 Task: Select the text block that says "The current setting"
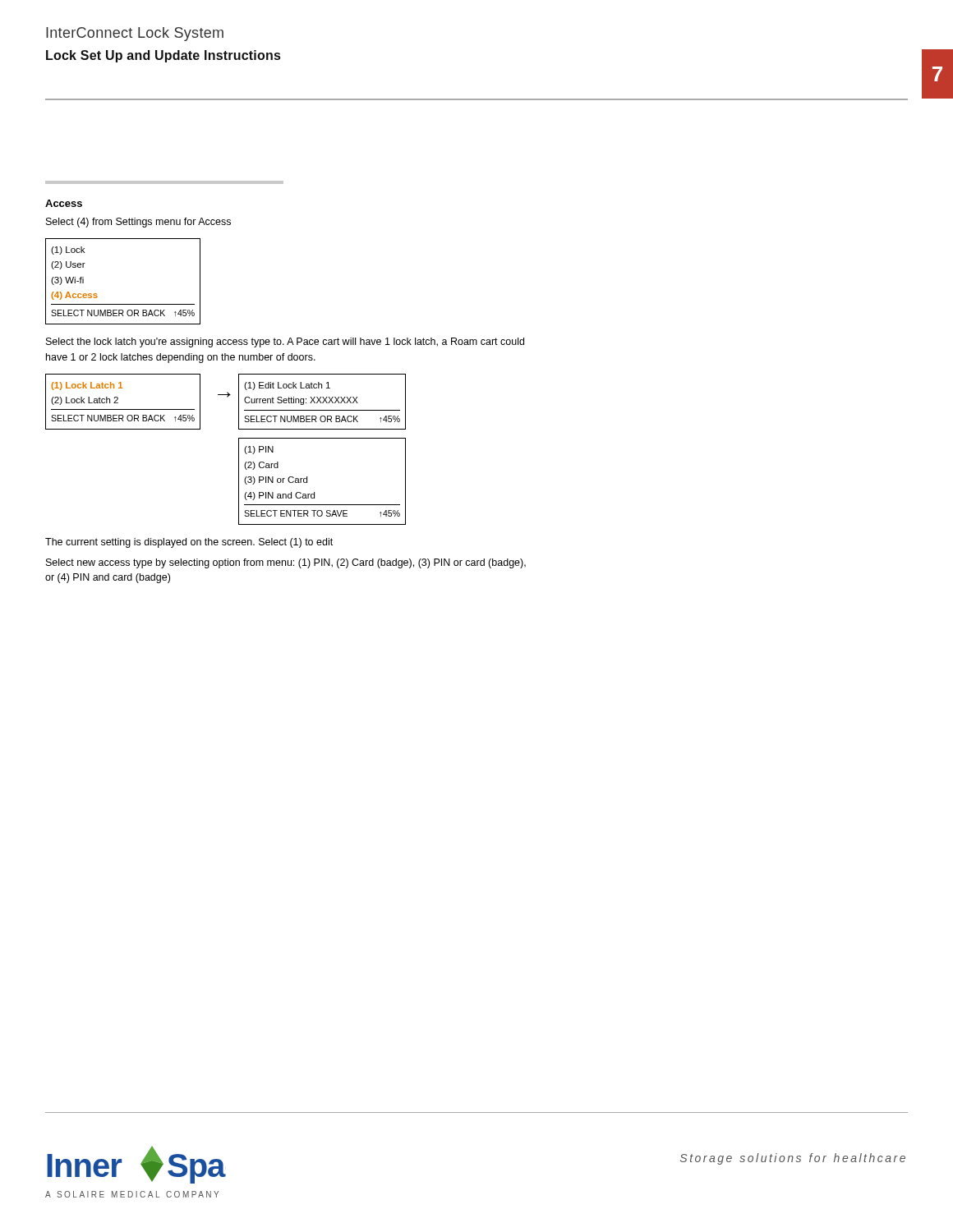pos(189,542)
